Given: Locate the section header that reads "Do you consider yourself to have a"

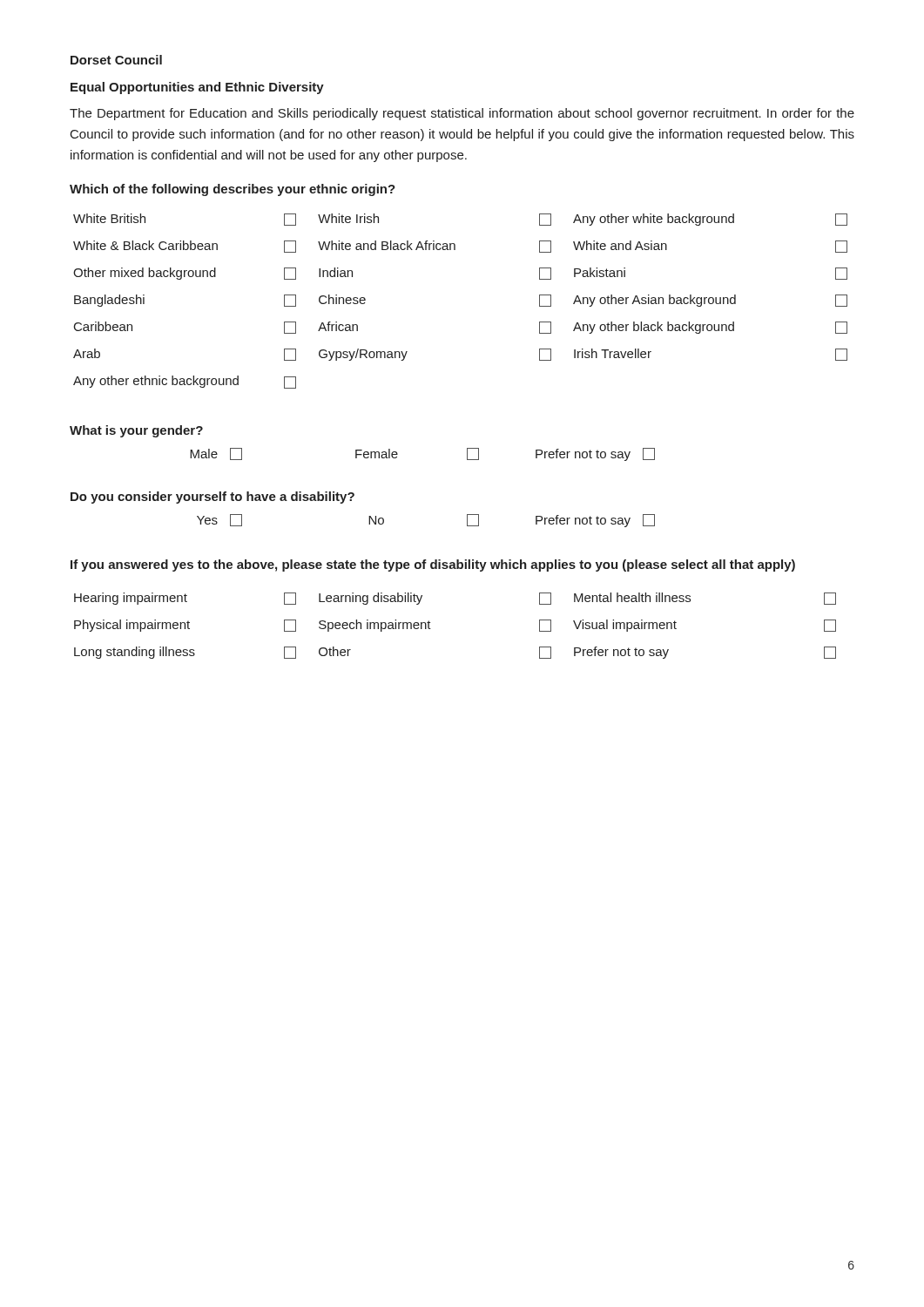Looking at the screenshot, I should 212,496.
